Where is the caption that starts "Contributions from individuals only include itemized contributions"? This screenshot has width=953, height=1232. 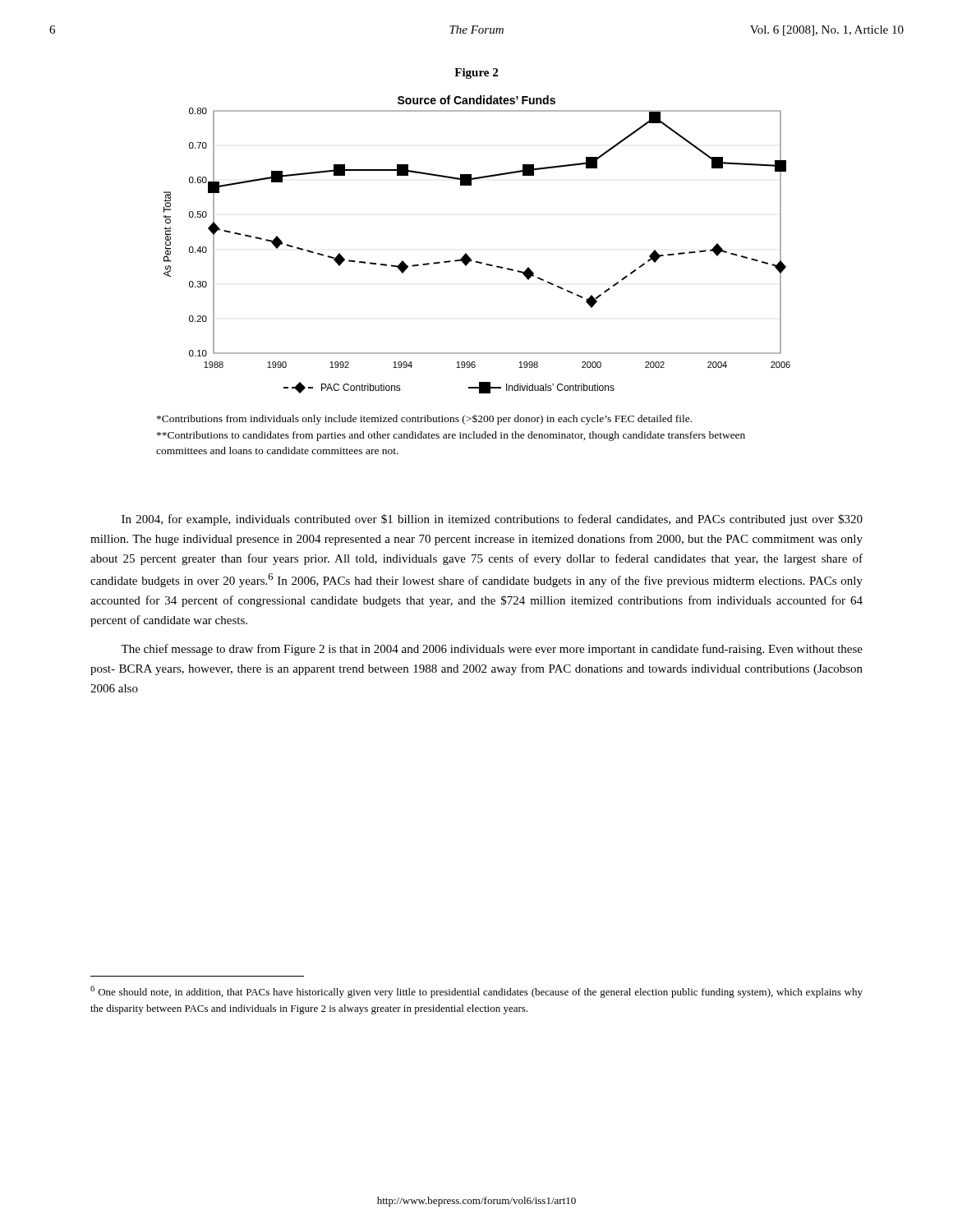pos(468,435)
